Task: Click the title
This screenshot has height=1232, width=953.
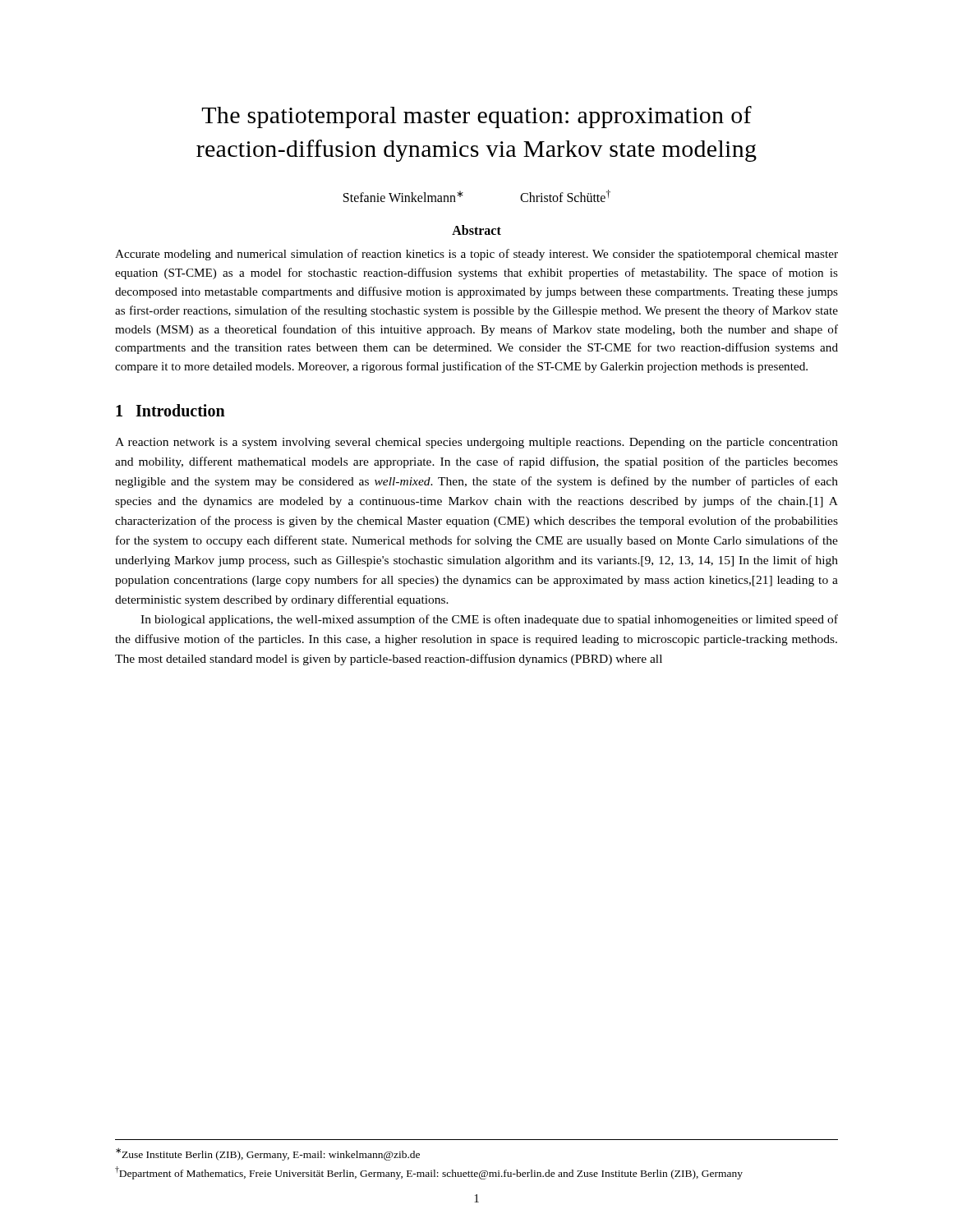Action: click(476, 132)
